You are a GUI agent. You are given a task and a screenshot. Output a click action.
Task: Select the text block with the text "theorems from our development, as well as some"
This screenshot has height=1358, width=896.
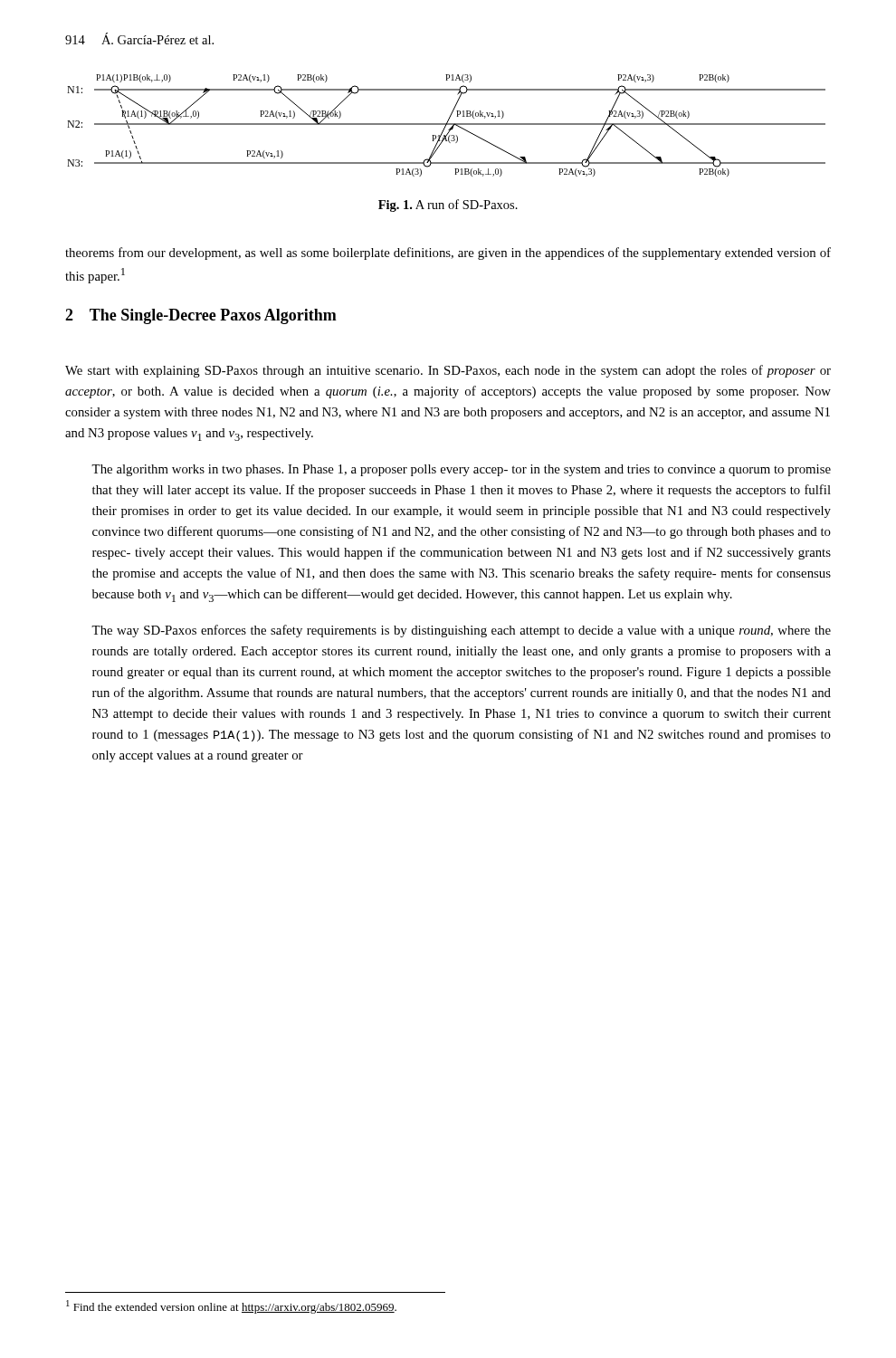448,264
